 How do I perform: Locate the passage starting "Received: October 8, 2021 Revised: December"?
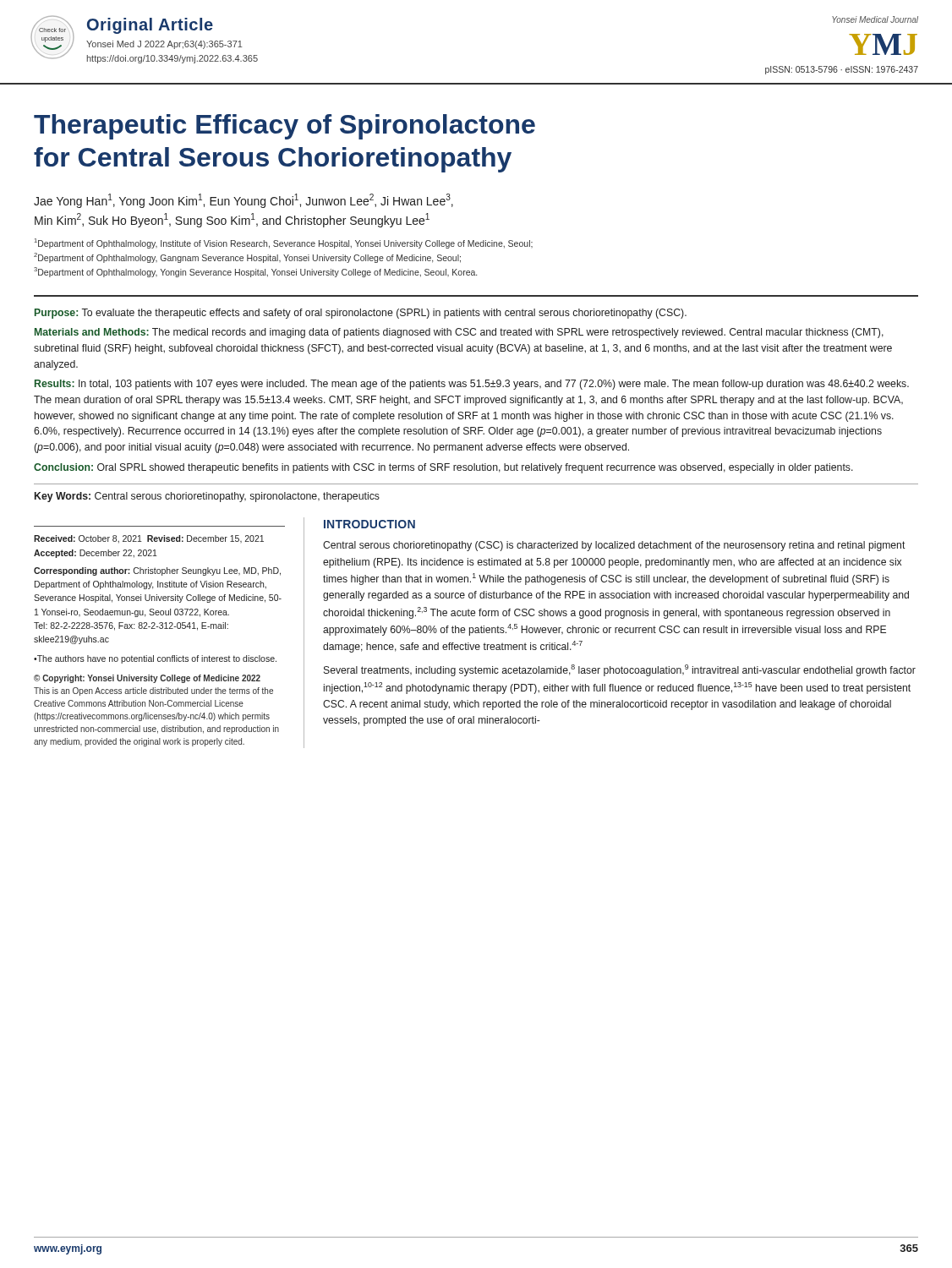pos(159,596)
